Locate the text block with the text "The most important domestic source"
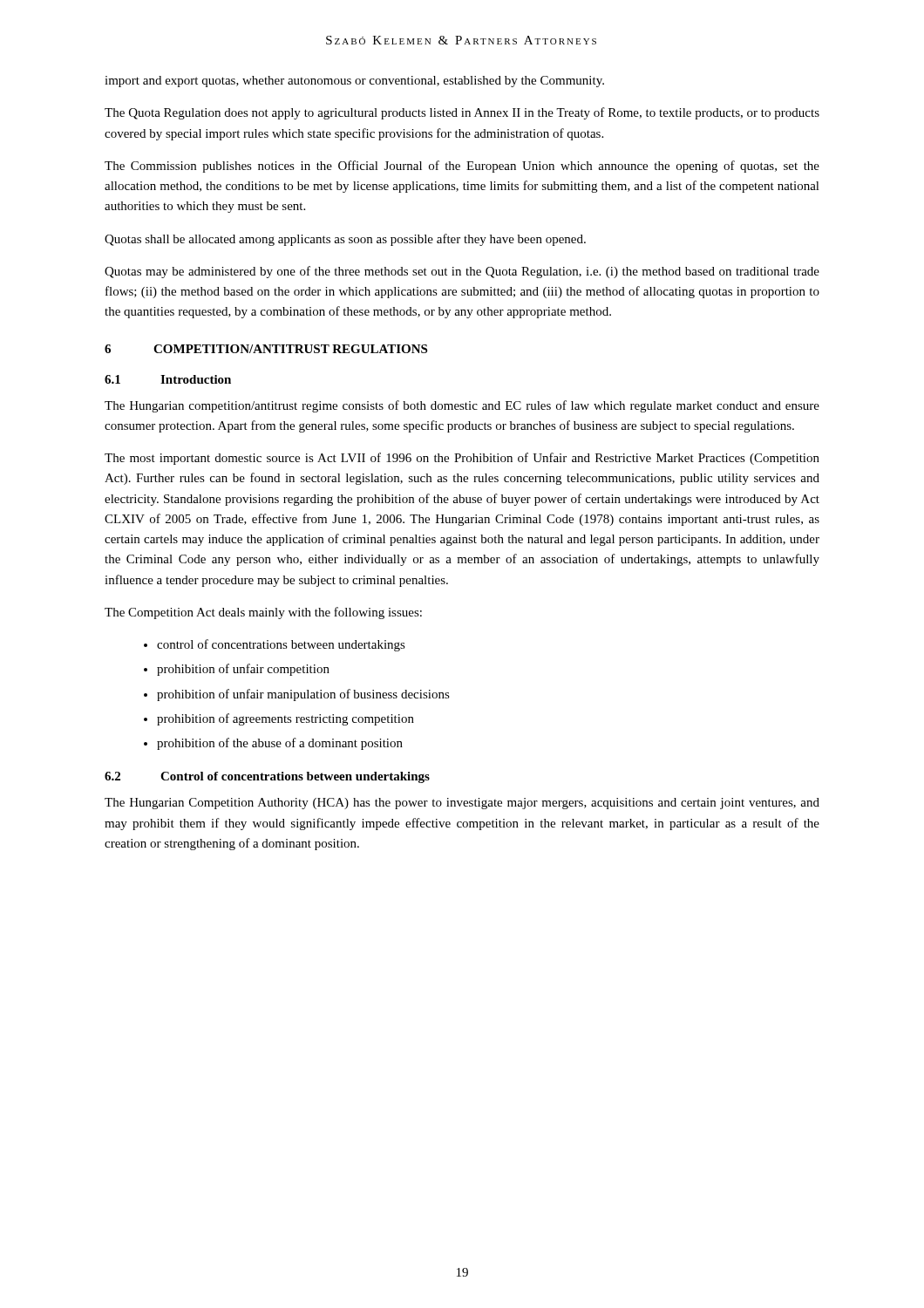924x1308 pixels. pyautogui.click(x=462, y=519)
